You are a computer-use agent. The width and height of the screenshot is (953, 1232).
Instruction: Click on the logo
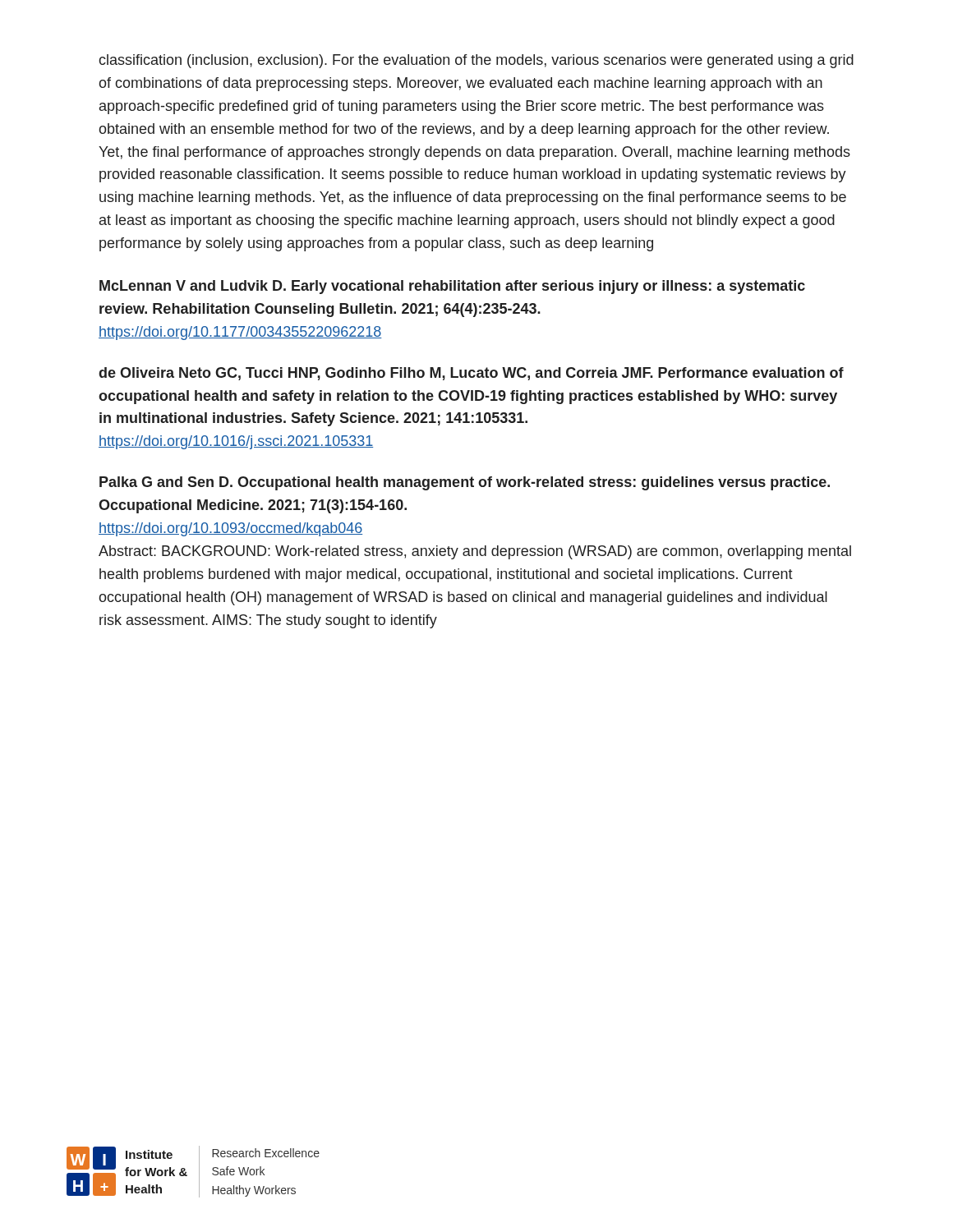476,1172
